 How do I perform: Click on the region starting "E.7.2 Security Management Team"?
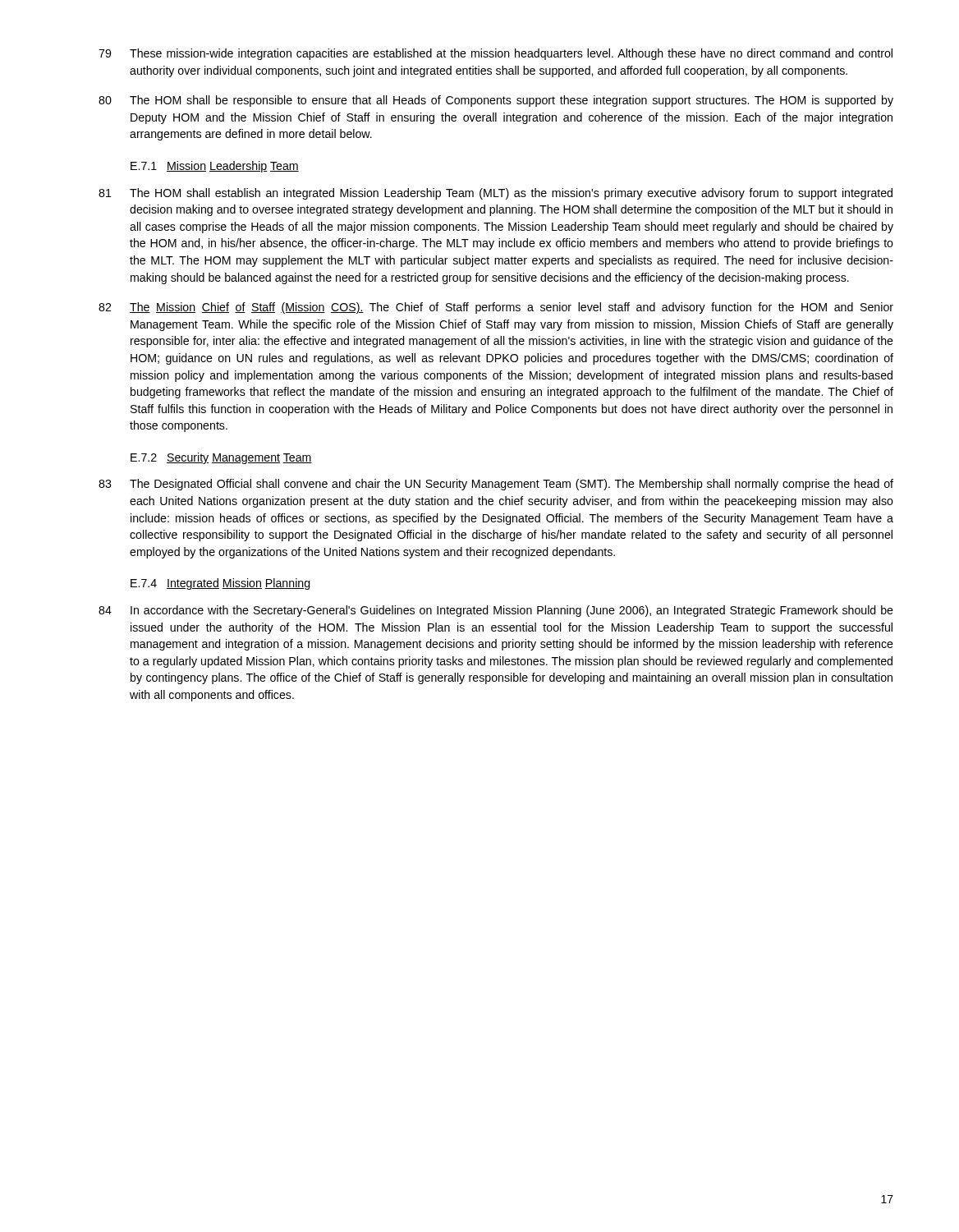coord(221,457)
